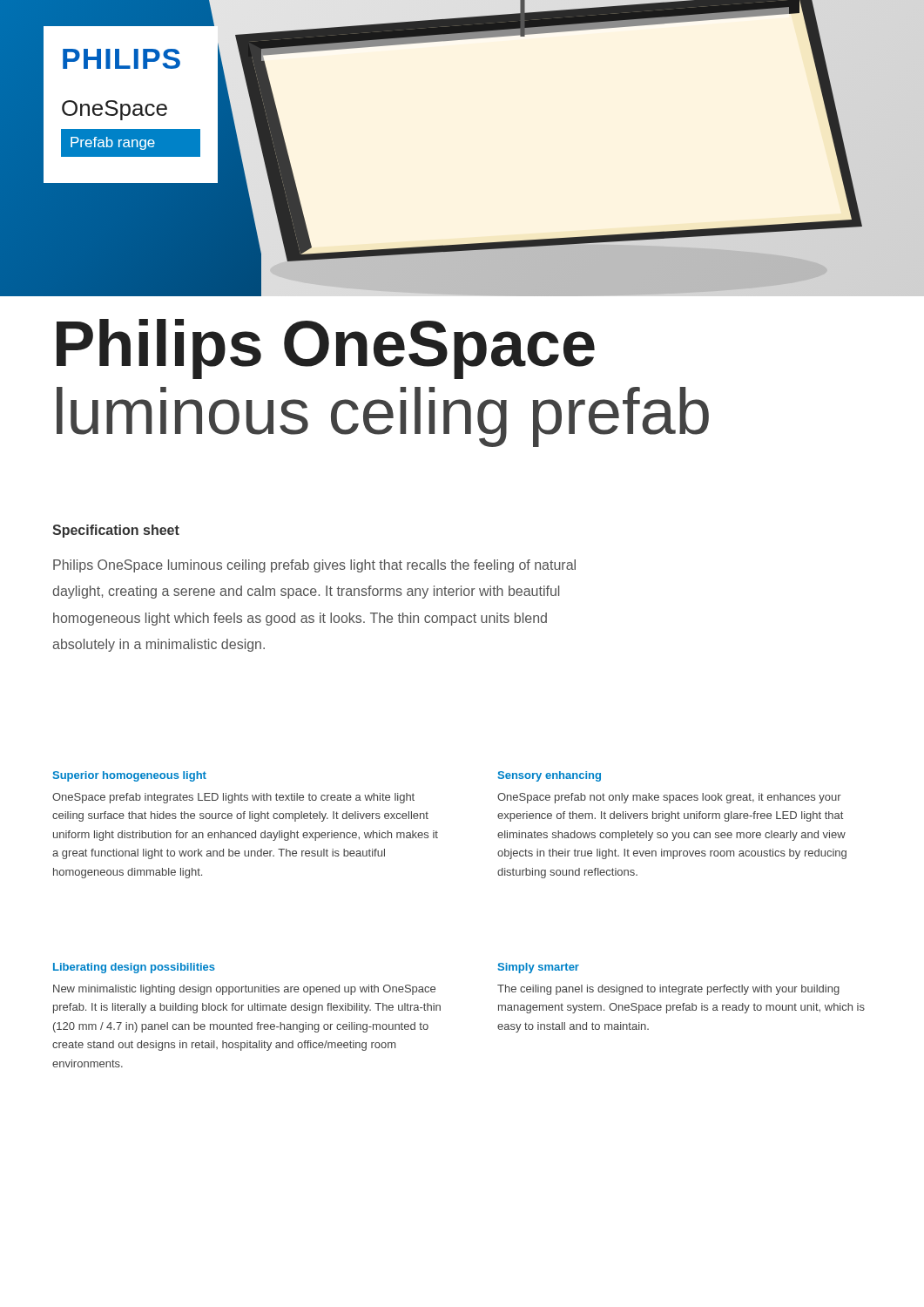
Task: Find the title with the text "Philips OneSpace luminous"
Action: click(x=462, y=378)
